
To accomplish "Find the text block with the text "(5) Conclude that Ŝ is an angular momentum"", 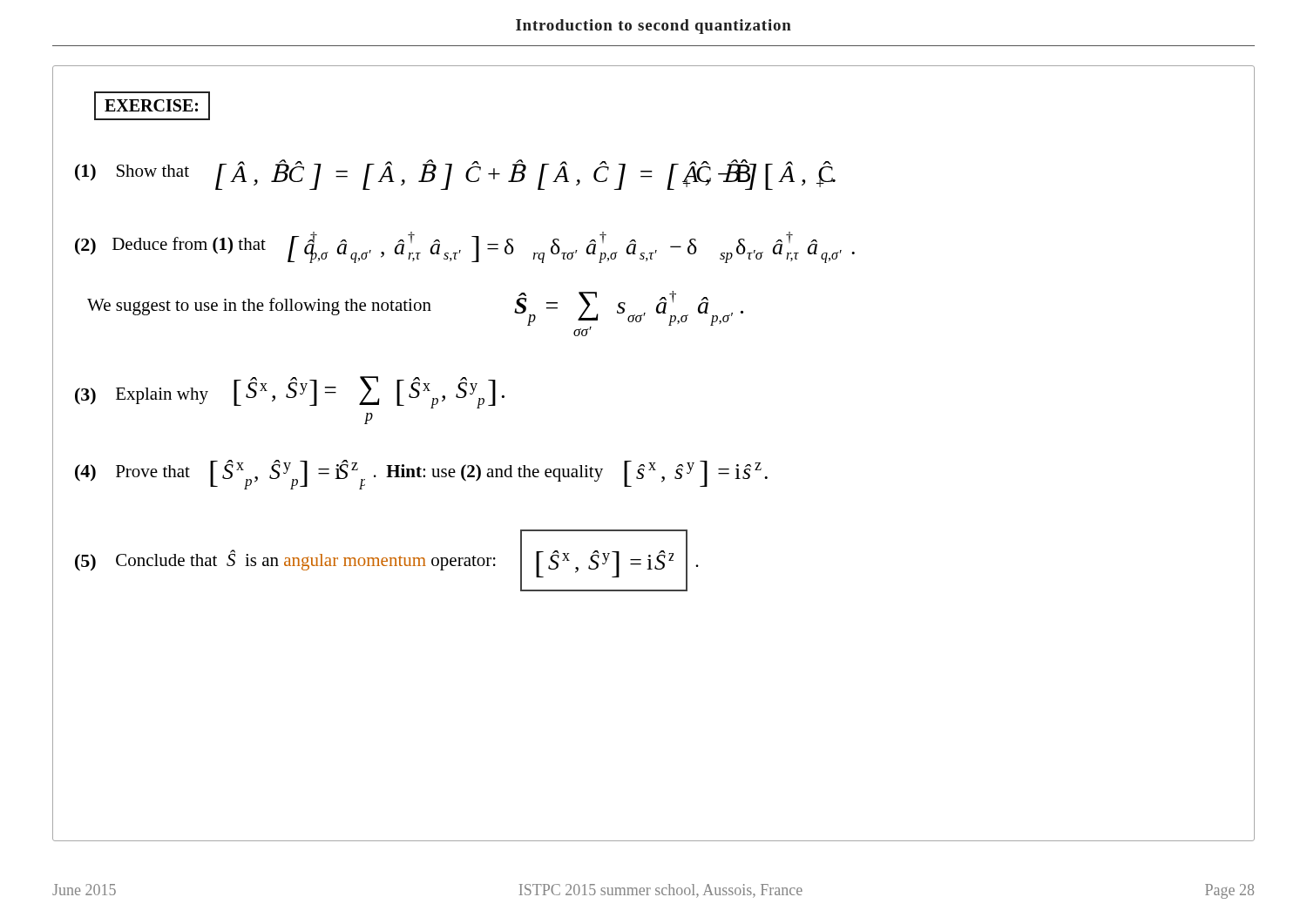I will click(387, 560).
